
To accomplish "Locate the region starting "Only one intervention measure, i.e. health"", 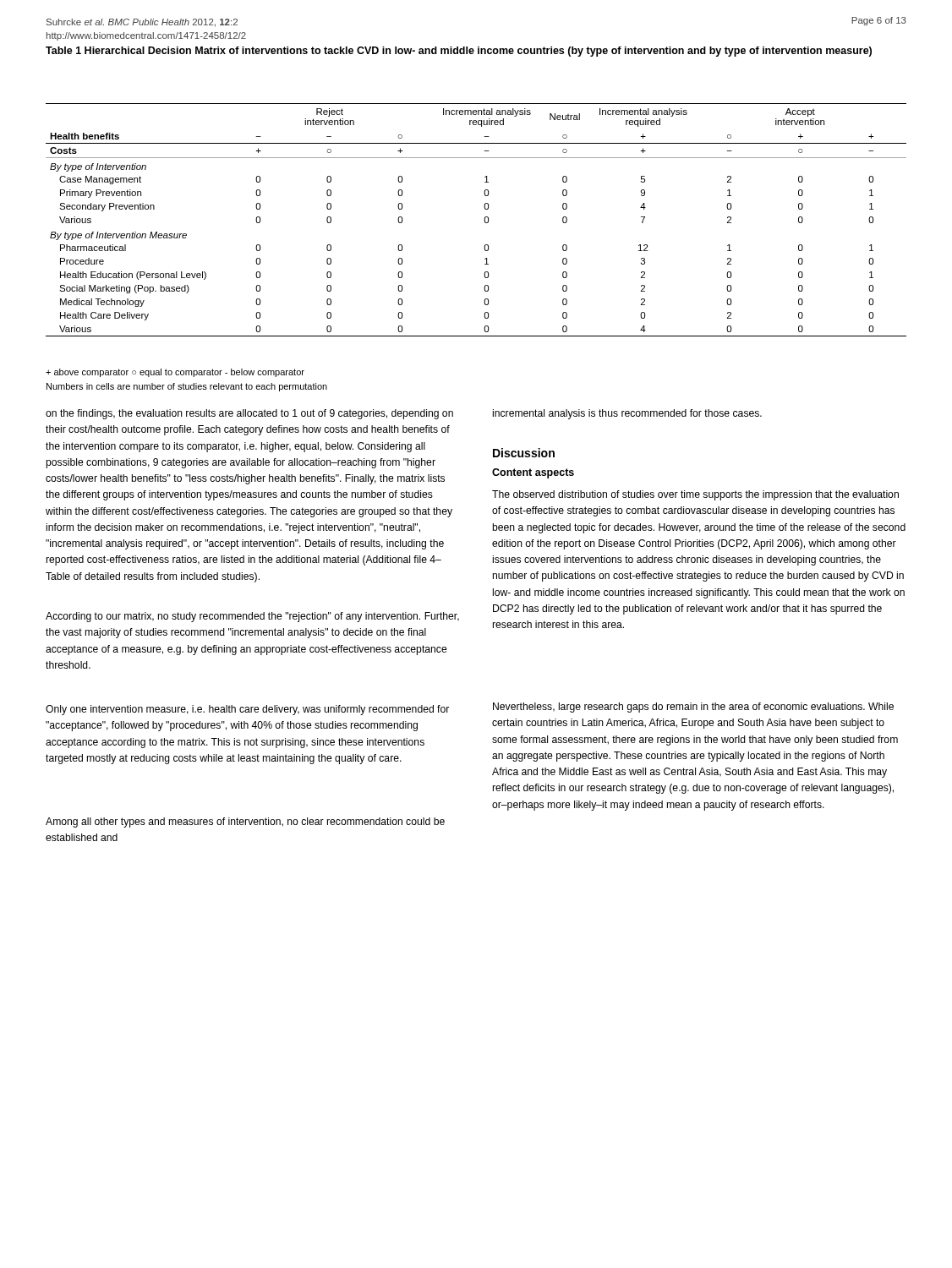I will coord(247,734).
